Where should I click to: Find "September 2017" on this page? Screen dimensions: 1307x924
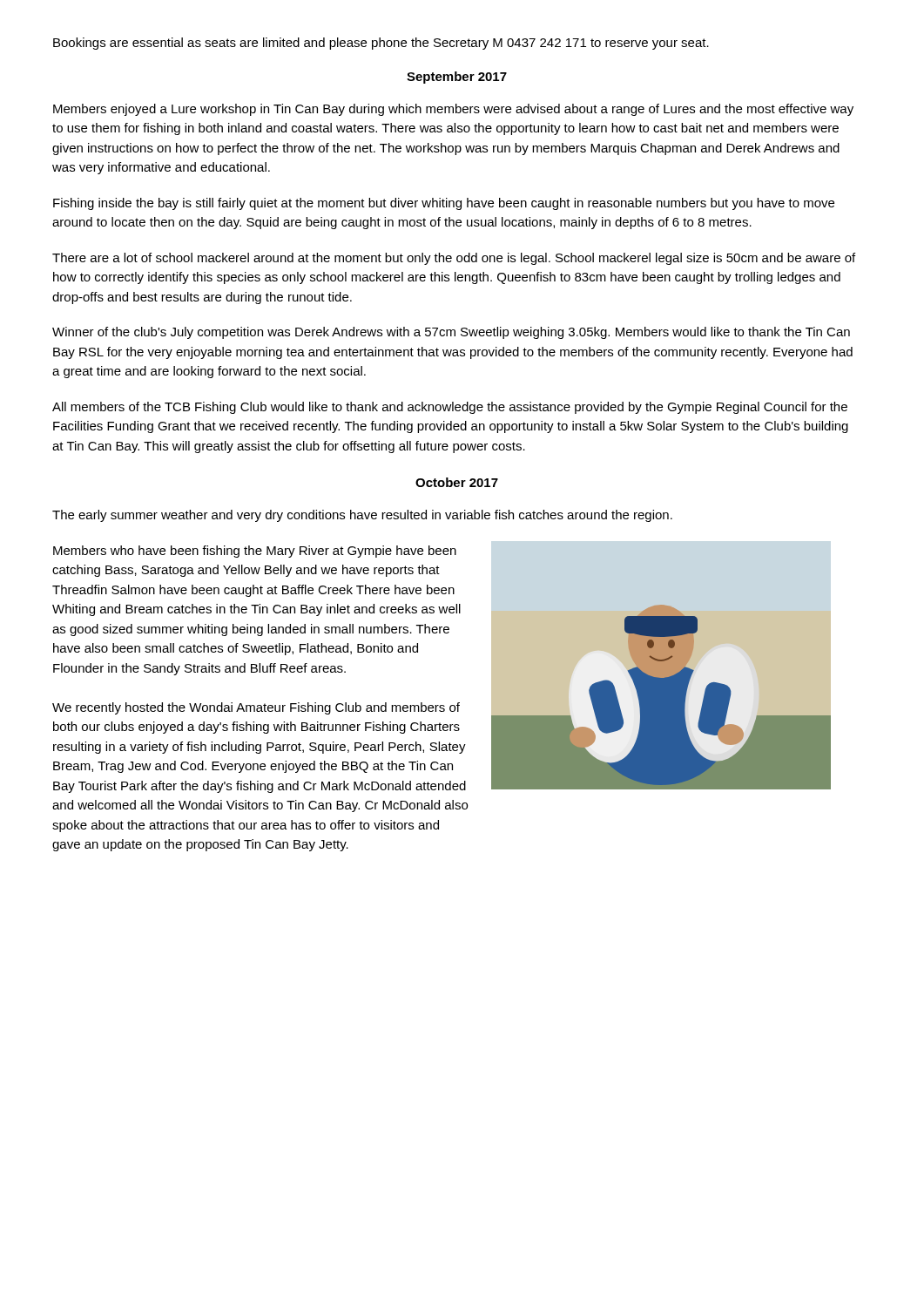(457, 76)
